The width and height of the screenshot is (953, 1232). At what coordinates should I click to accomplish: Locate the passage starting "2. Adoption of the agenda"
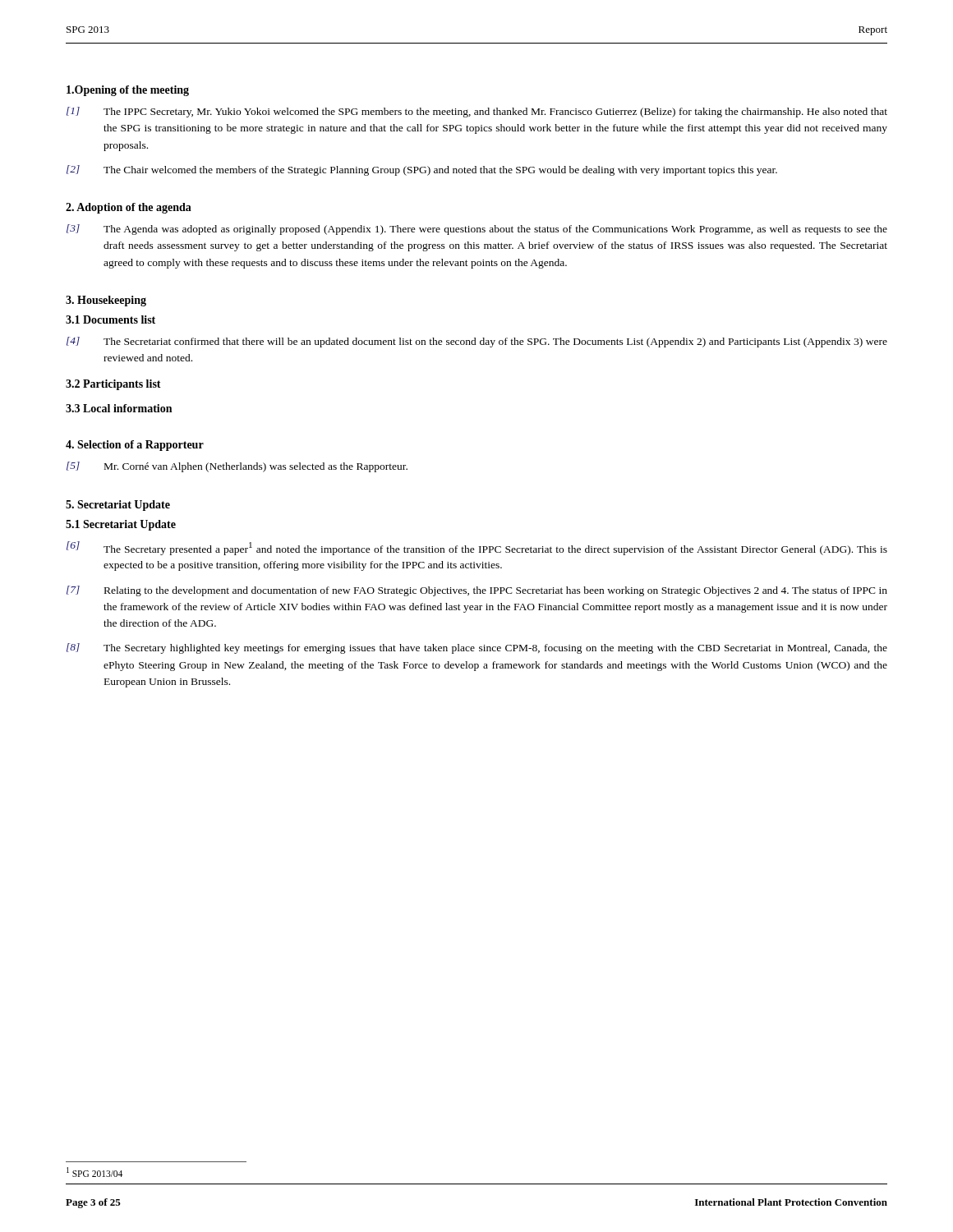129,207
